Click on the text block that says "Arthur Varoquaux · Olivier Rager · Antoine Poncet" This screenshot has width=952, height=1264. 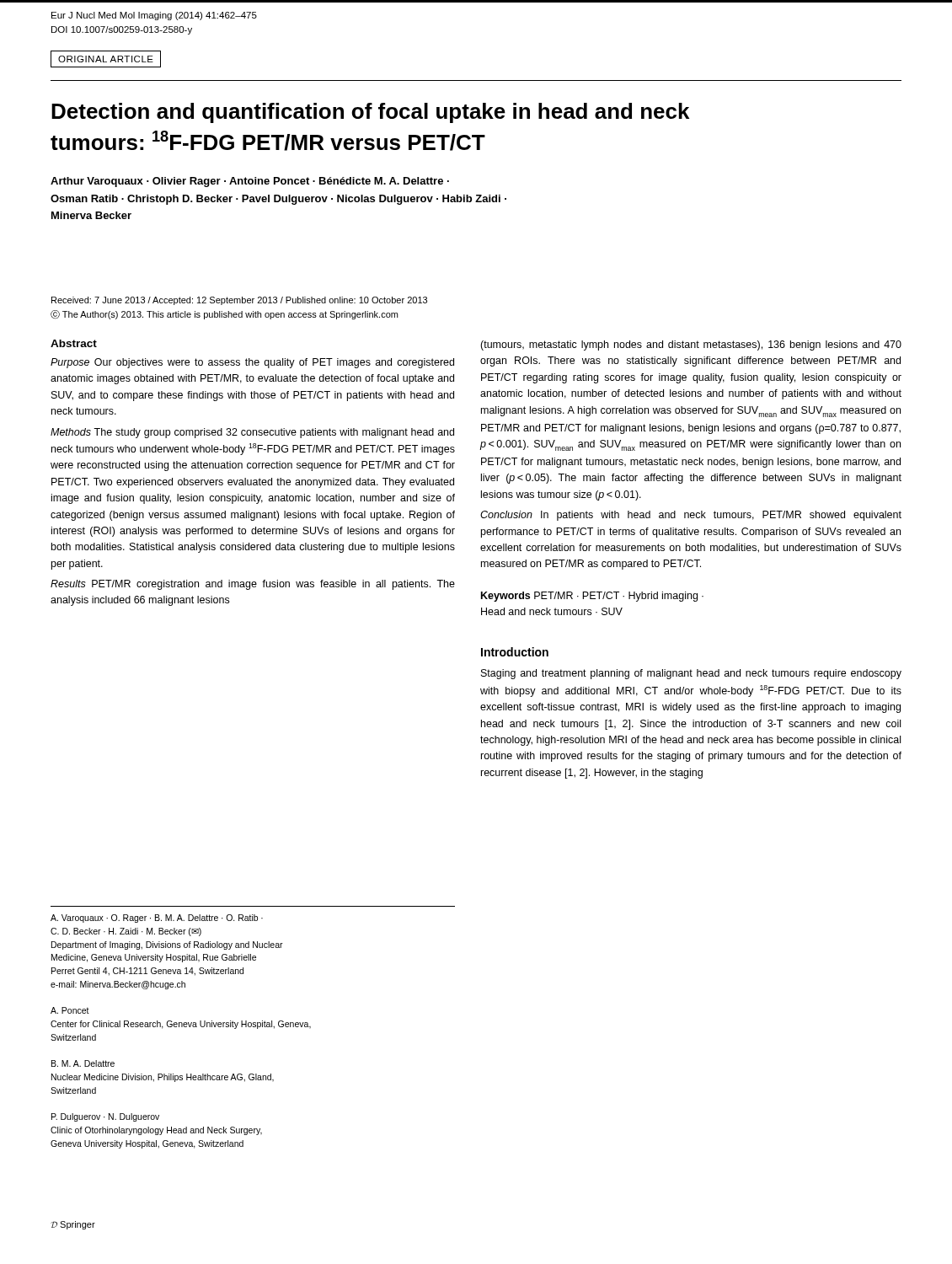[x=279, y=198]
